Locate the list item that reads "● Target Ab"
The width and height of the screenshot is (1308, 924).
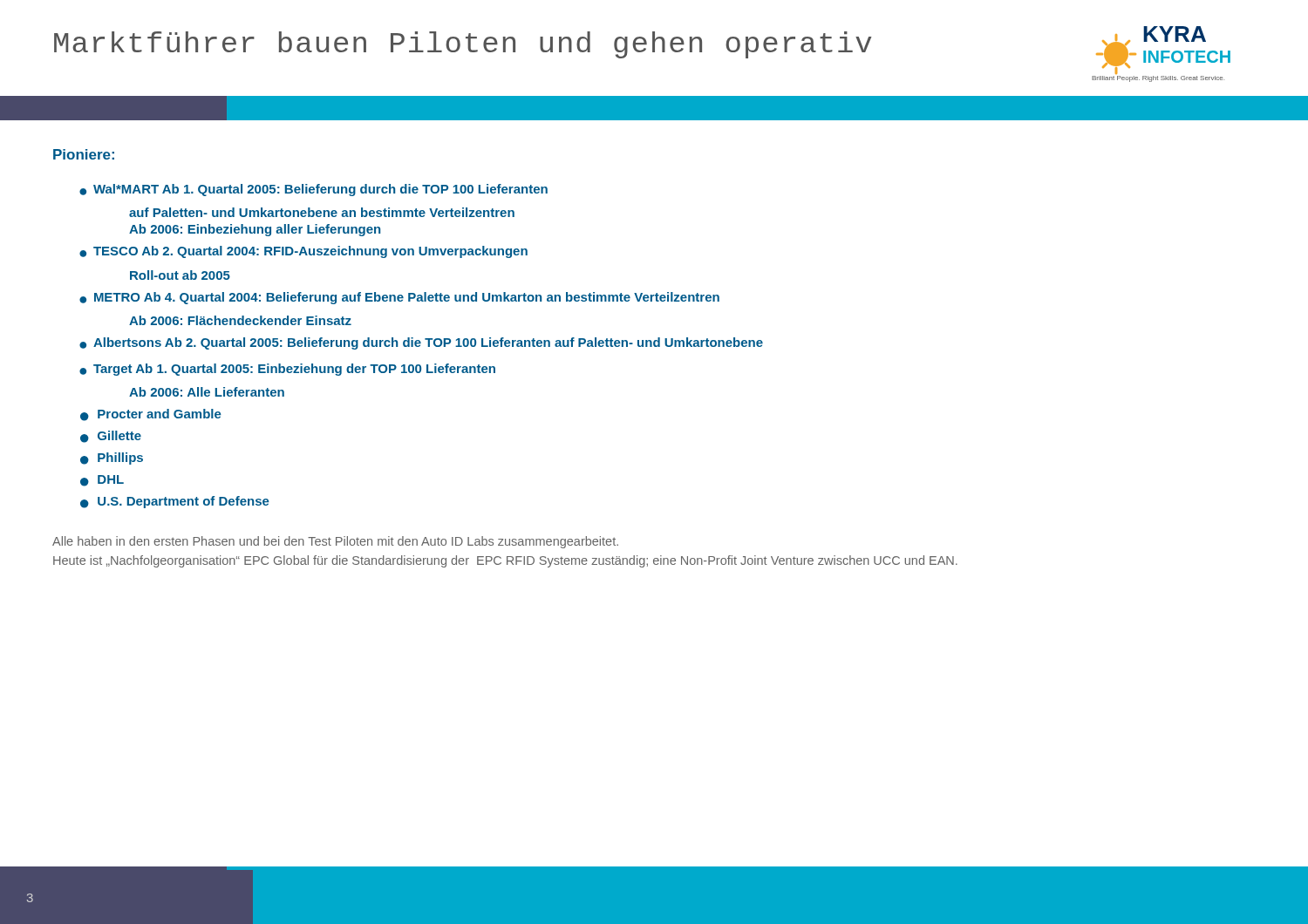point(287,370)
